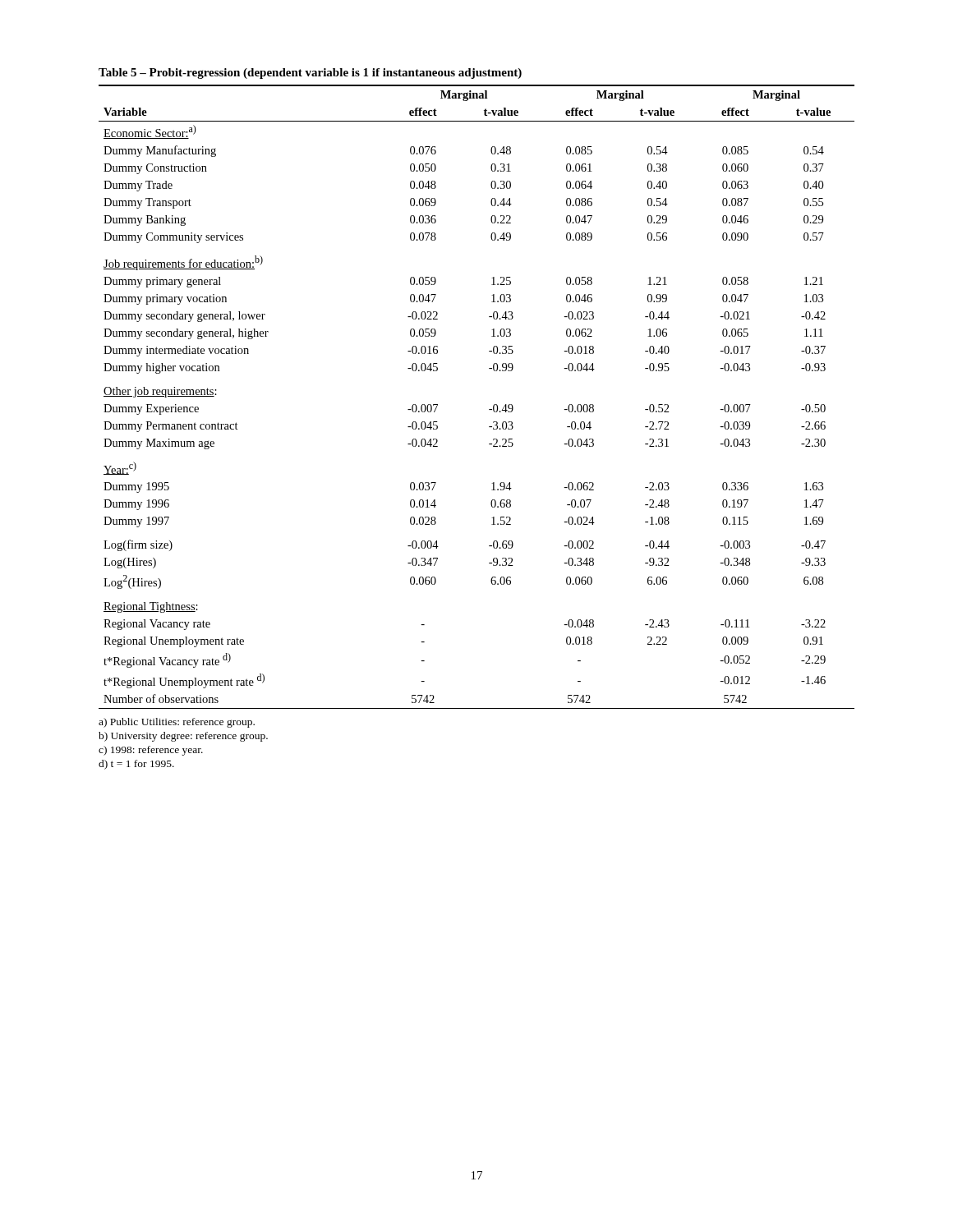953x1232 pixels.
Task: Click on the element starting "a) Public Utilities:"
Action: (x=177, y=723)
